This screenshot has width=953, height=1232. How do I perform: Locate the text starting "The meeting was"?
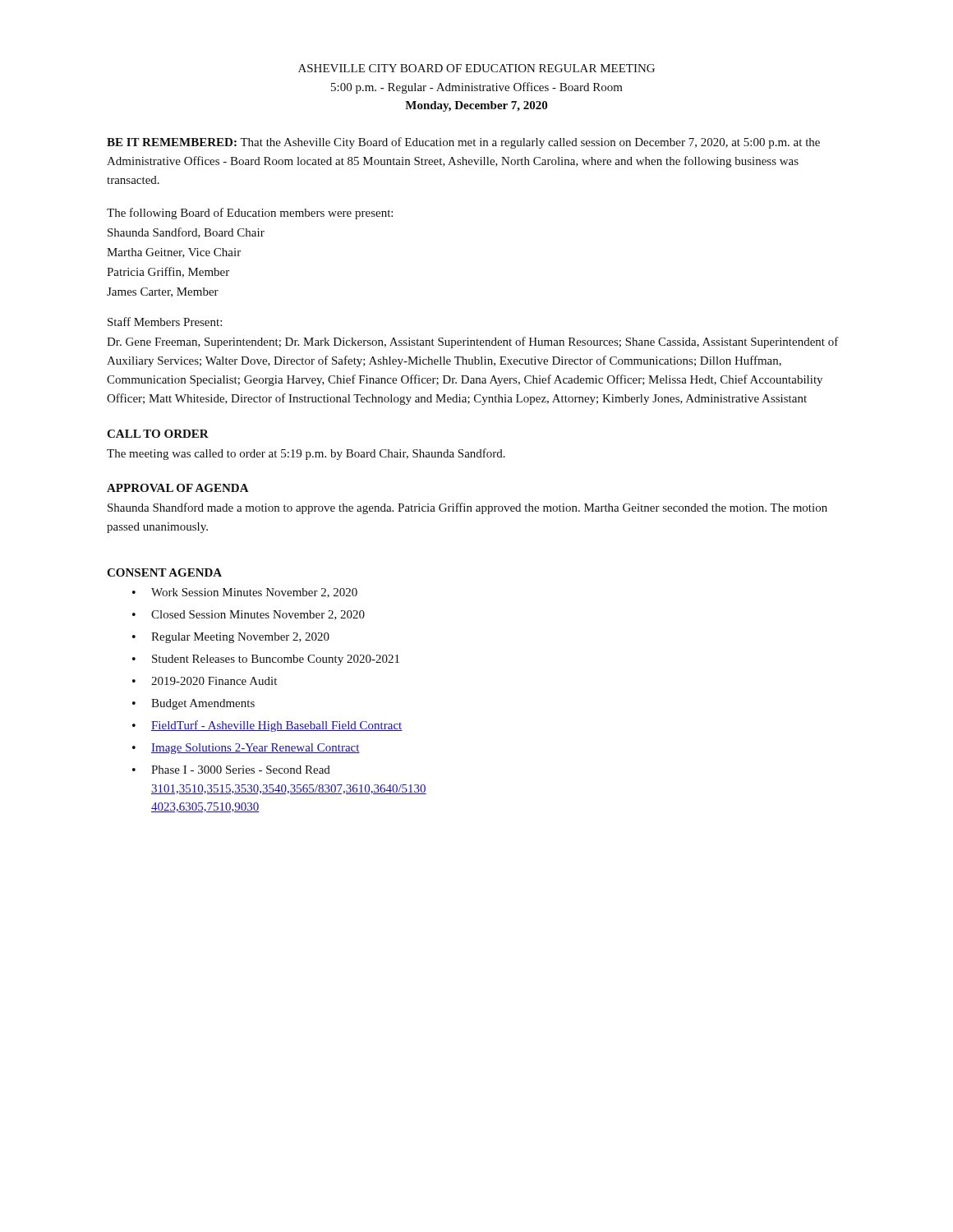point(306,453)
